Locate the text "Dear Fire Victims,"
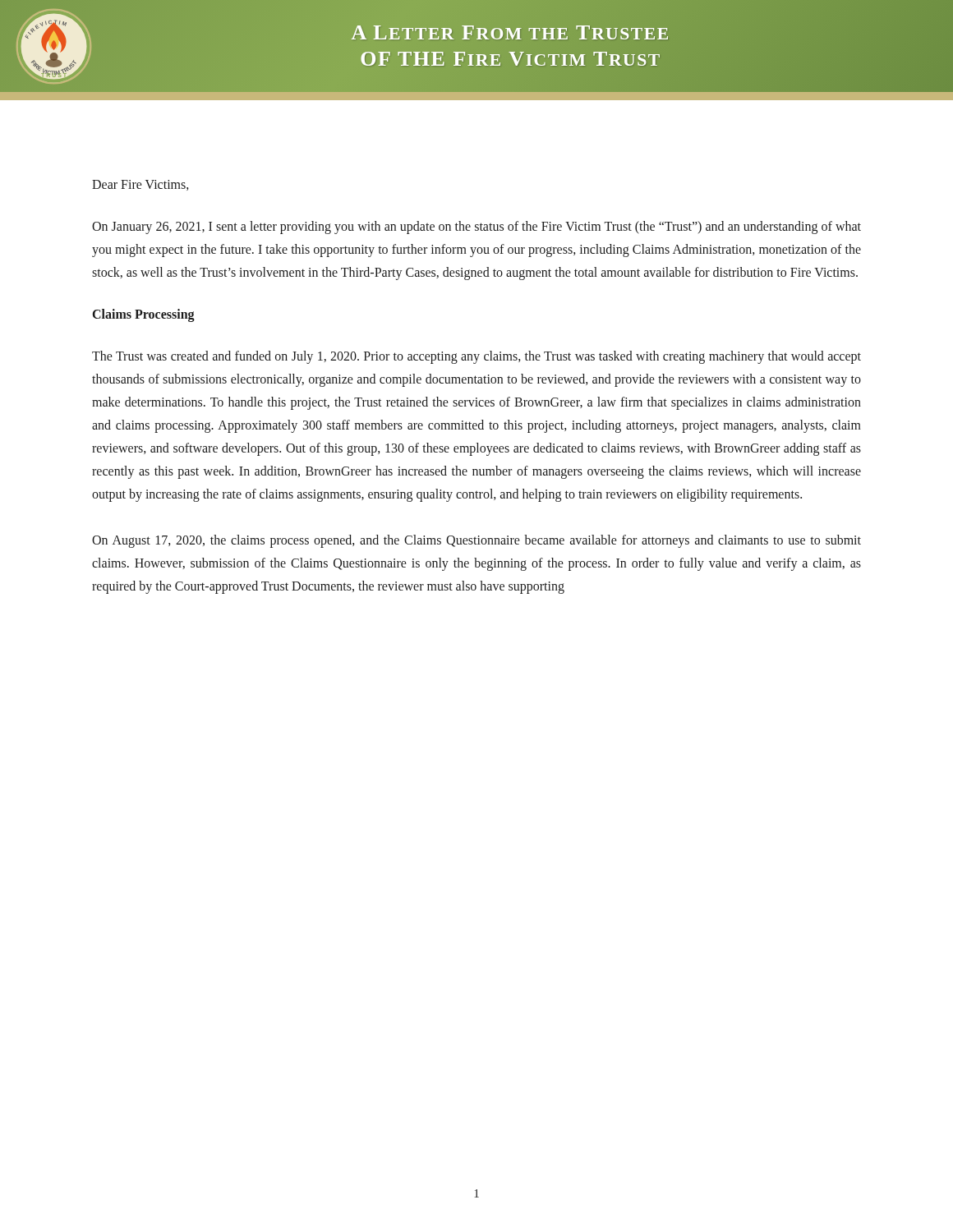The height and width of the screenshot is (1232, 953). click(141, 184)
